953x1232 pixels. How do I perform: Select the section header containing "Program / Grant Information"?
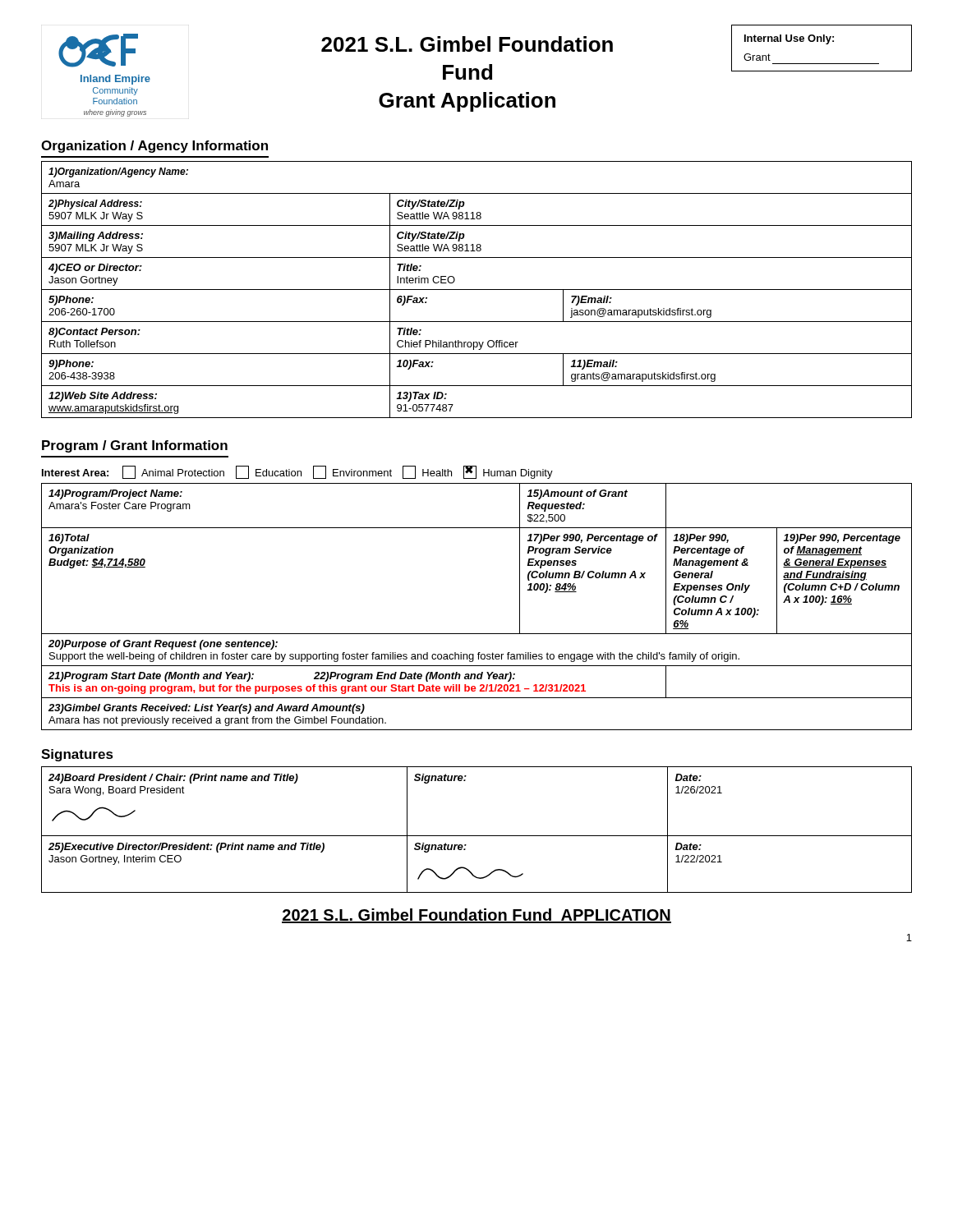pyautogui.click(x=135, y=446)
